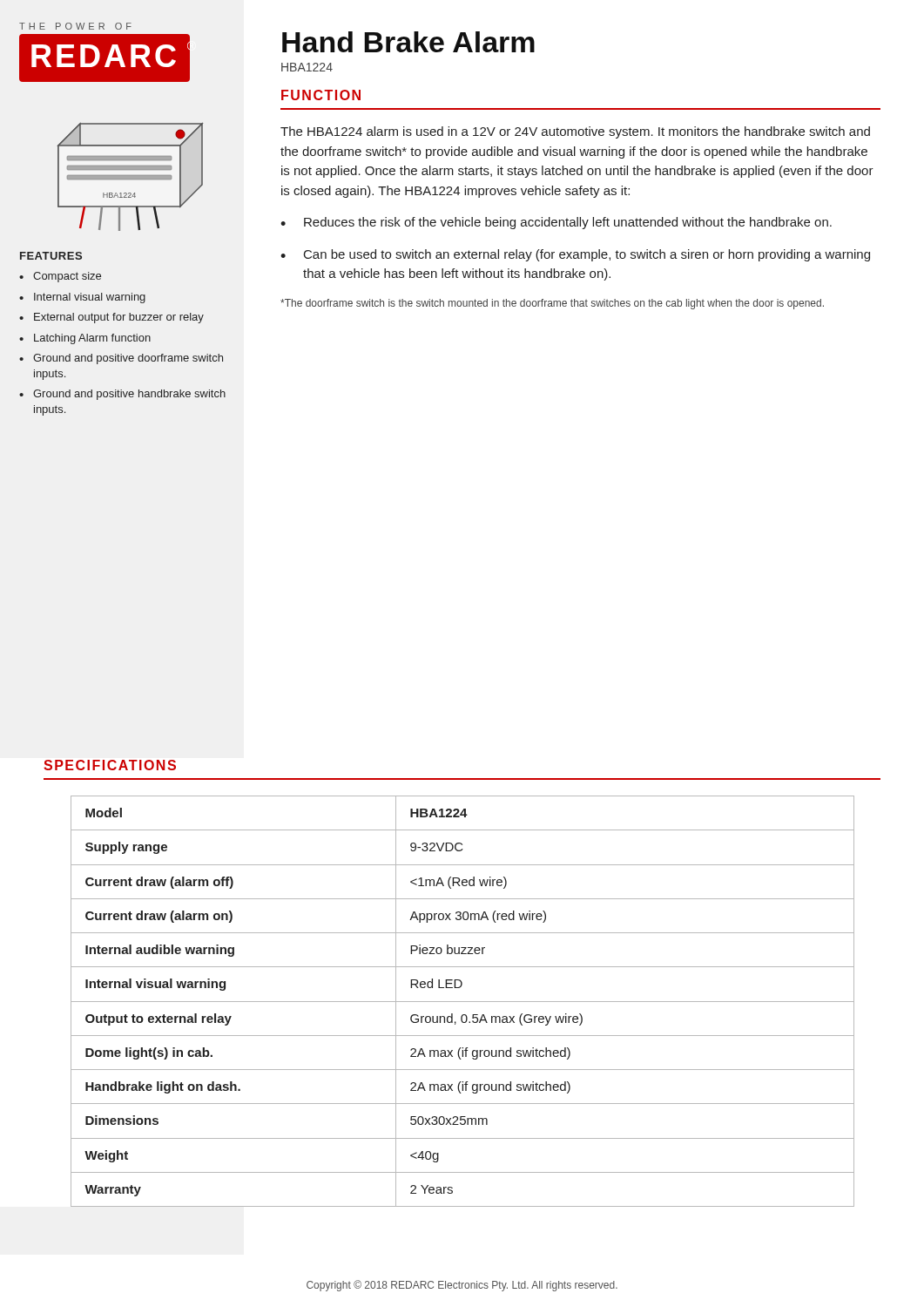
Task: Select the illustration
Action: point(124,167)
